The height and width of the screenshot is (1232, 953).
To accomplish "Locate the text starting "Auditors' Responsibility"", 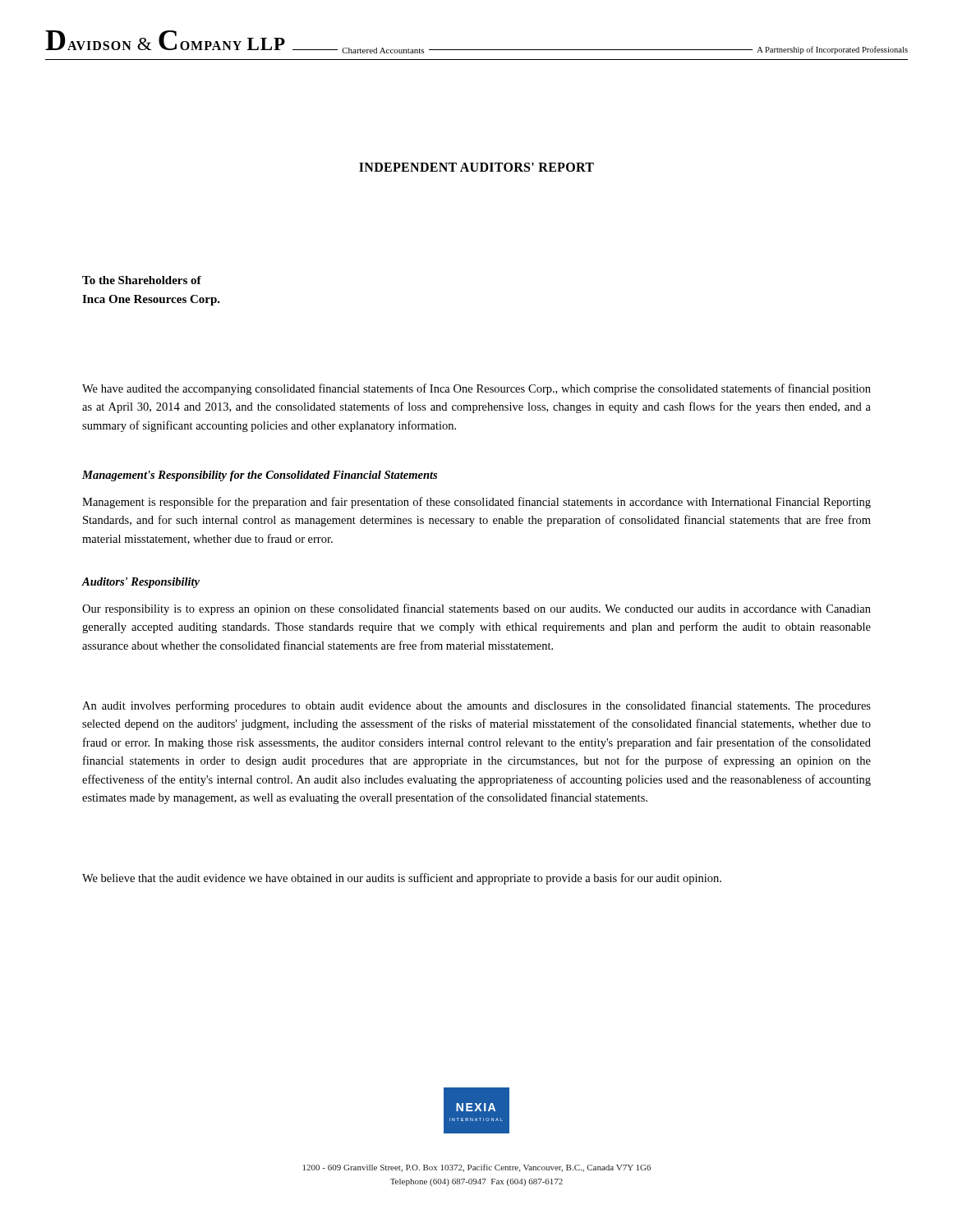I will point(140,583).
